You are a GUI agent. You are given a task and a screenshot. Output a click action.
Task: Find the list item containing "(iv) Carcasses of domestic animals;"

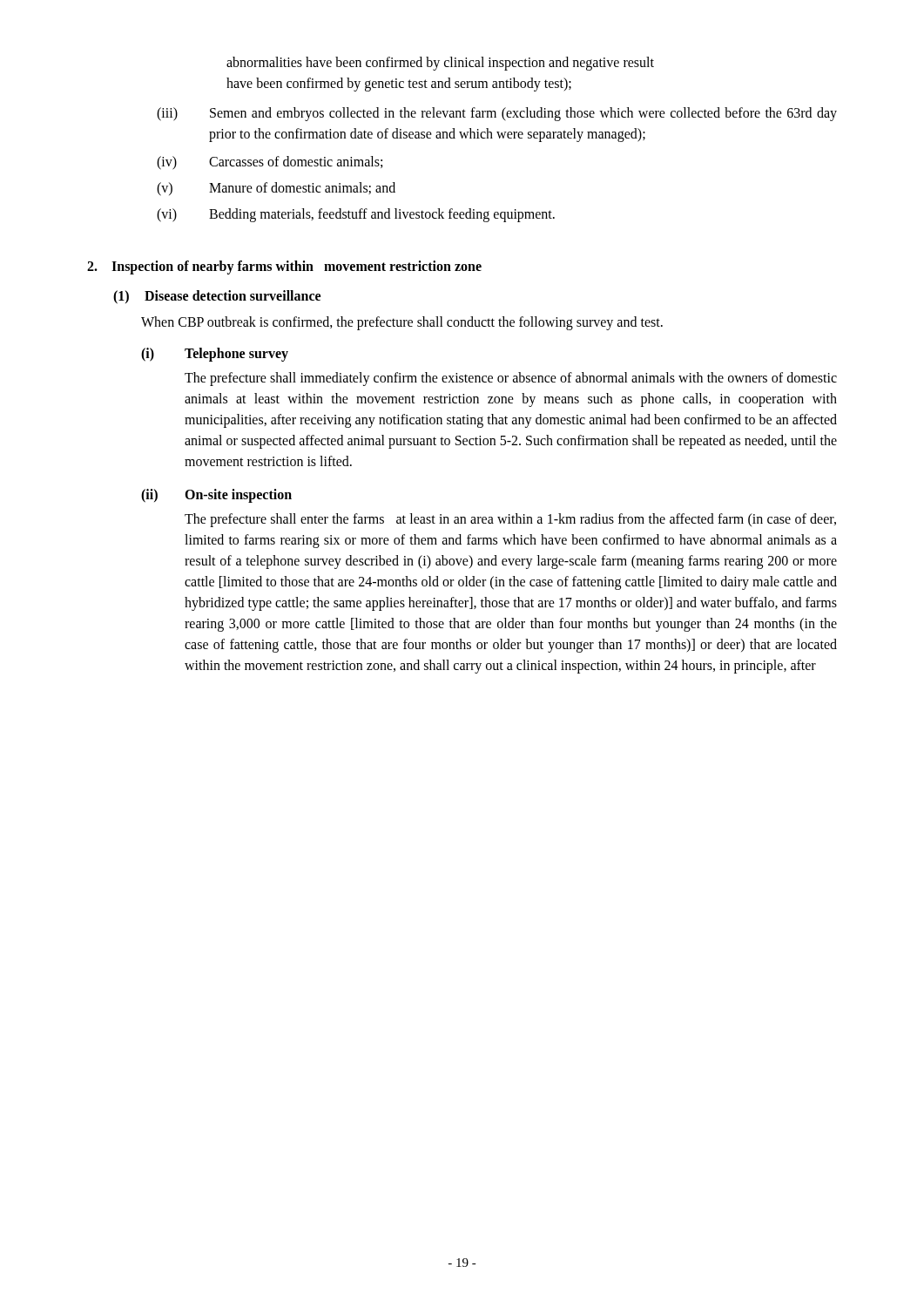[270, 163]
